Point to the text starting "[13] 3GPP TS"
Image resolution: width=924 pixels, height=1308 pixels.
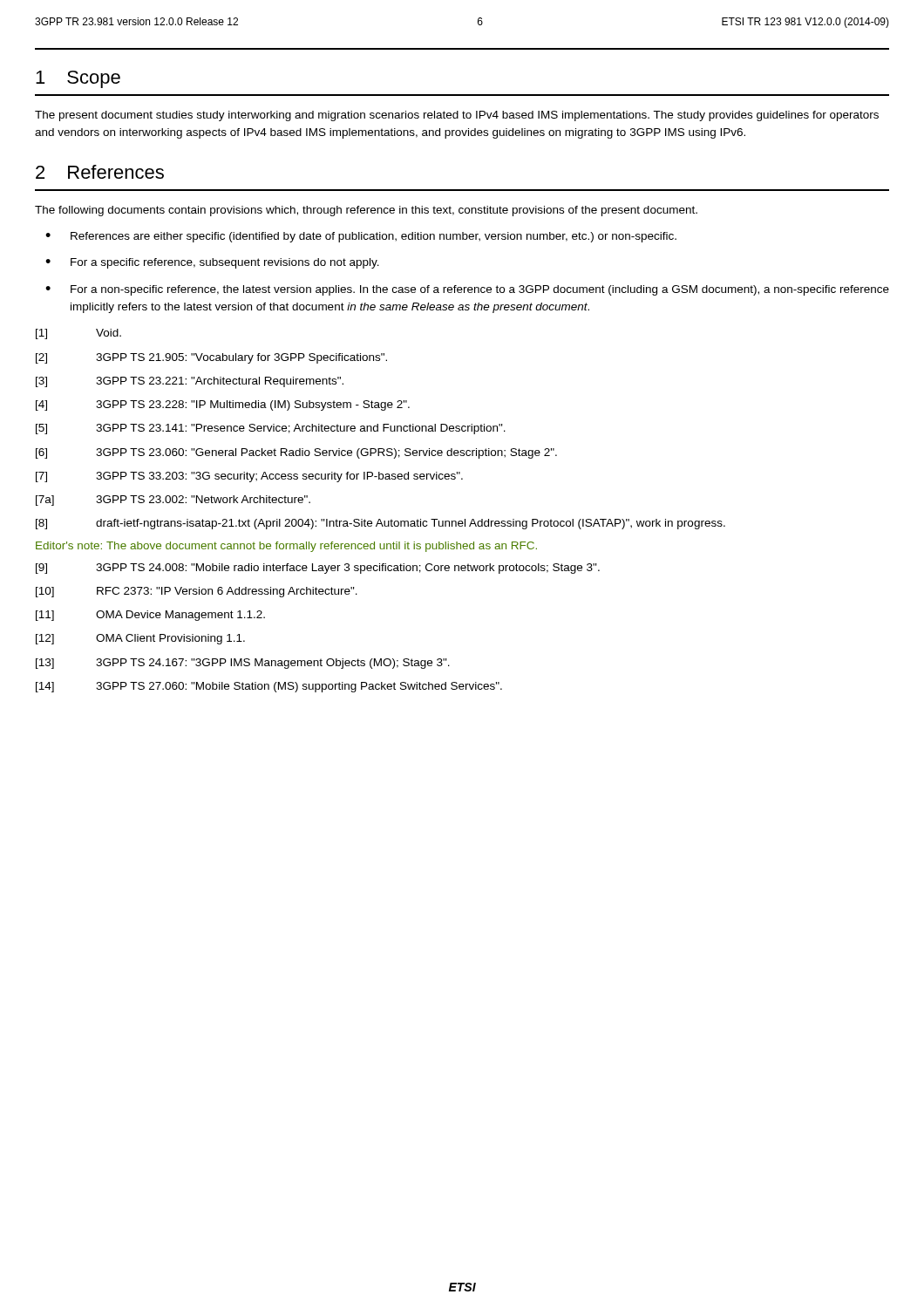(243, 664)
